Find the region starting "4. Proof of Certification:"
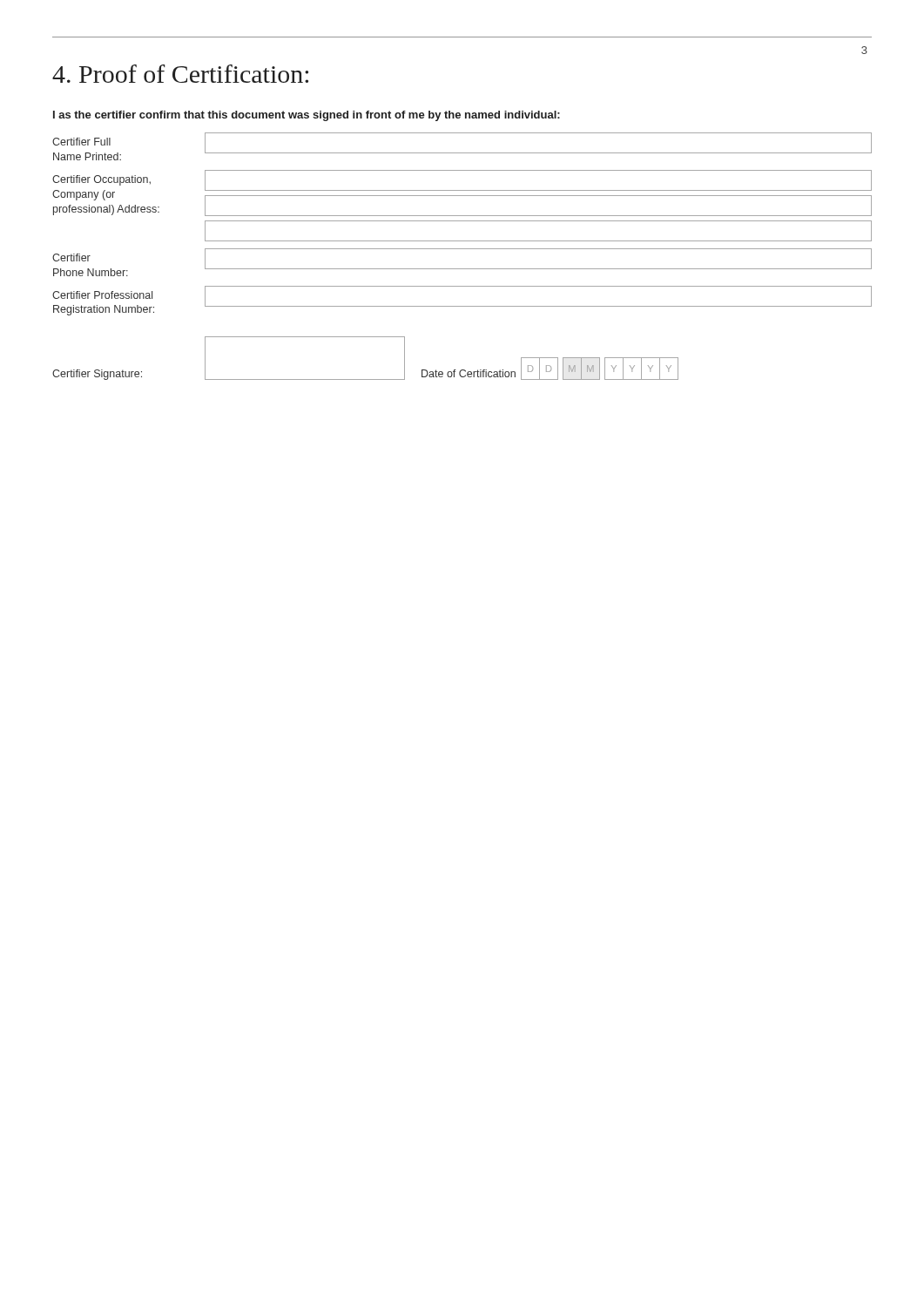Image resolution: width=924 pixels, height=1307 pixels. tap(181, 74)
